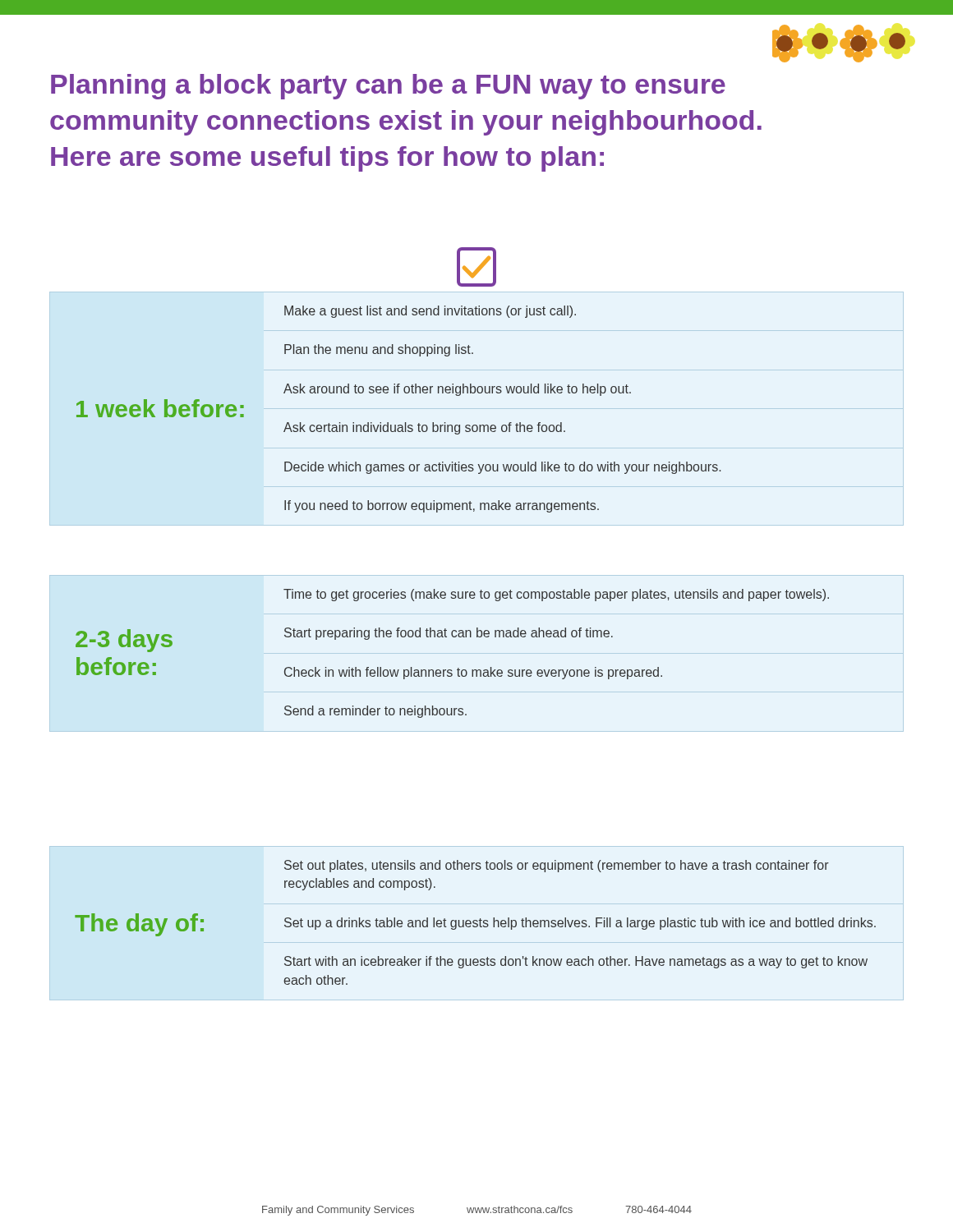The width and height of the screenshot is (953, 1232).
Task: Click the title
Action: click(x=476, y=120)
